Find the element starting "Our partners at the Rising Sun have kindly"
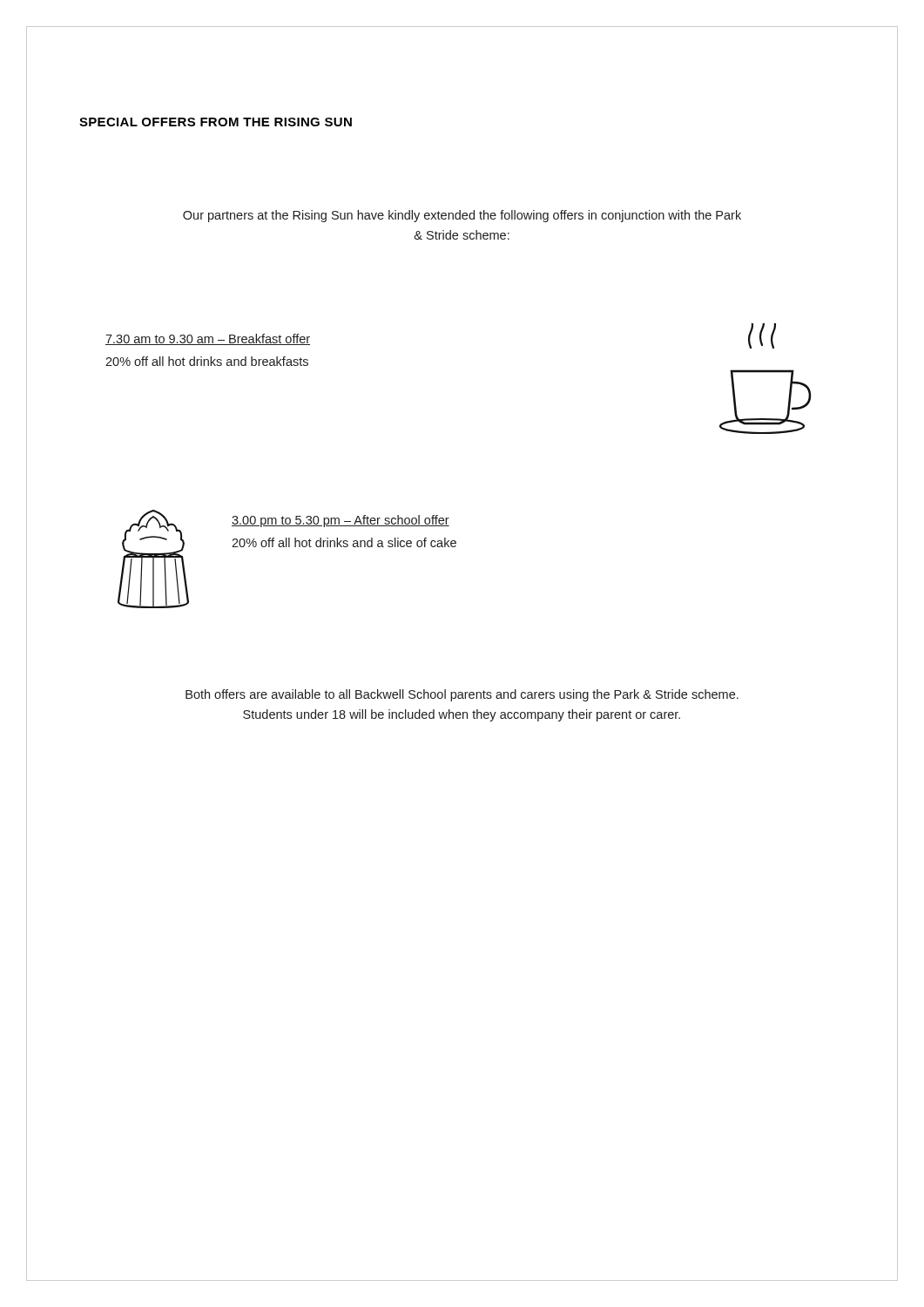 [x=462, y=225]
